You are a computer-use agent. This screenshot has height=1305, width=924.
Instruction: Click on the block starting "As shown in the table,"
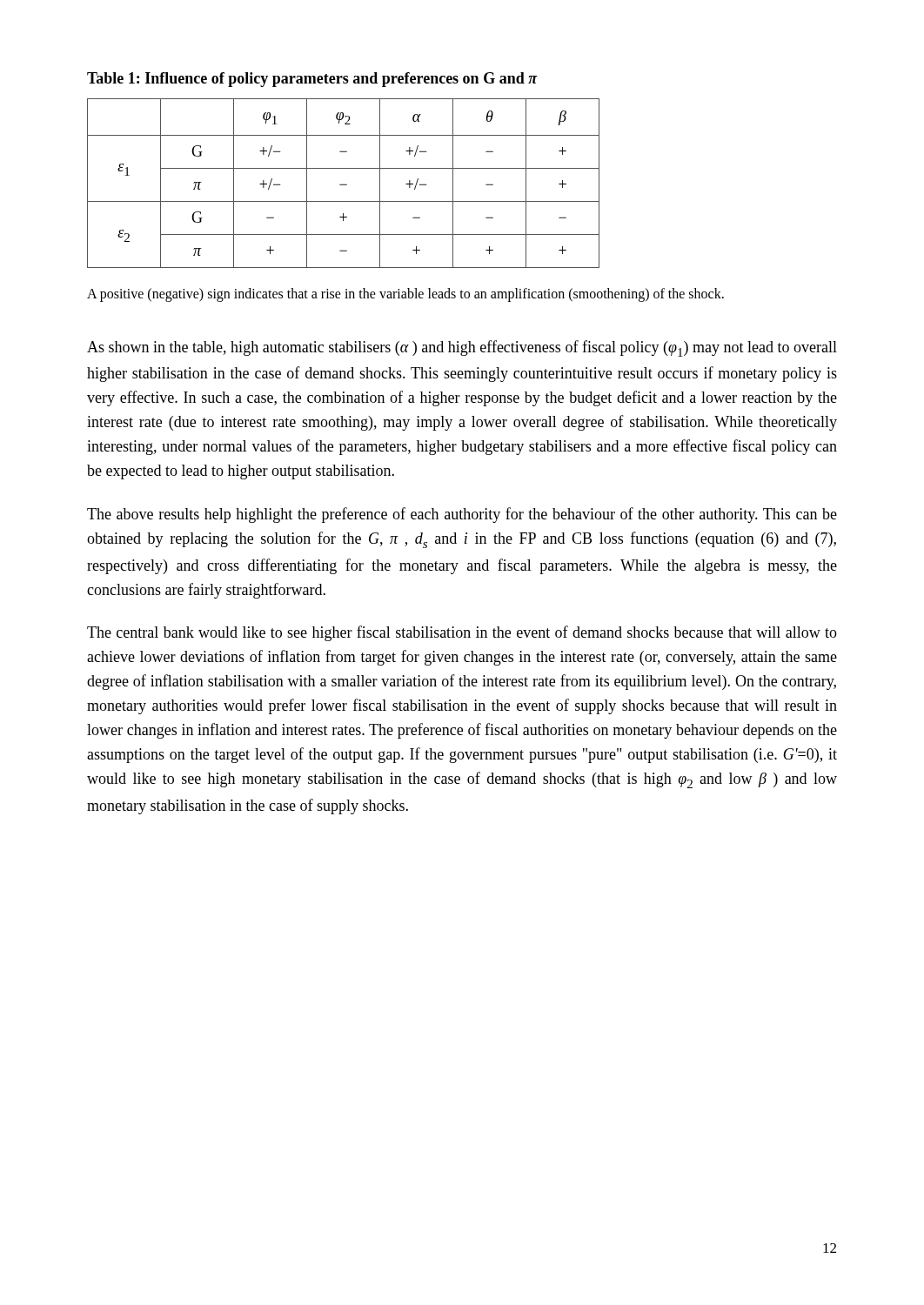462,409
